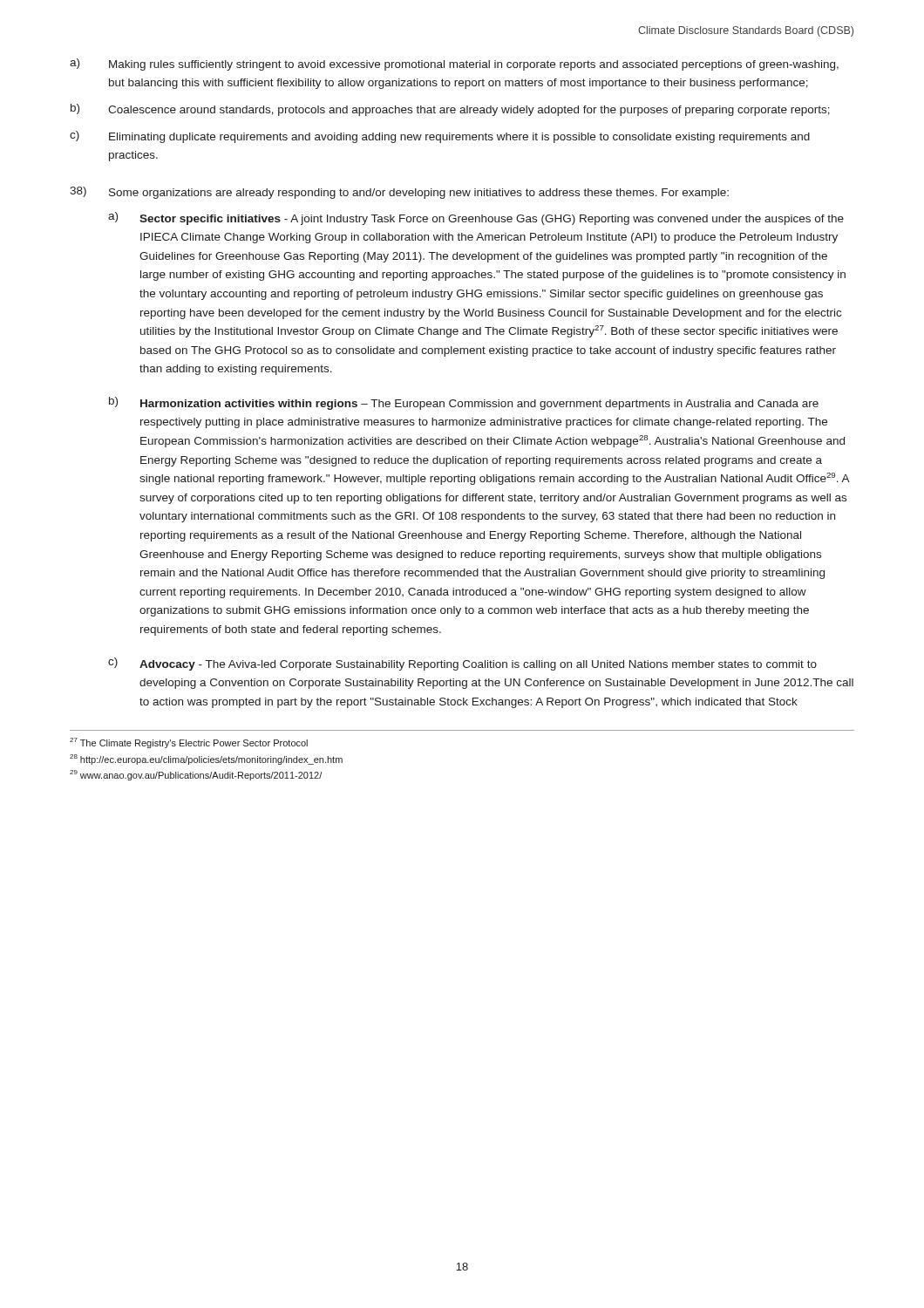Navigate to the region starting "29 www.anao.gov.au/Publications/Audit-Reports/2011-2012/"
Screen dimensions: 1308x924
[196, 775]
